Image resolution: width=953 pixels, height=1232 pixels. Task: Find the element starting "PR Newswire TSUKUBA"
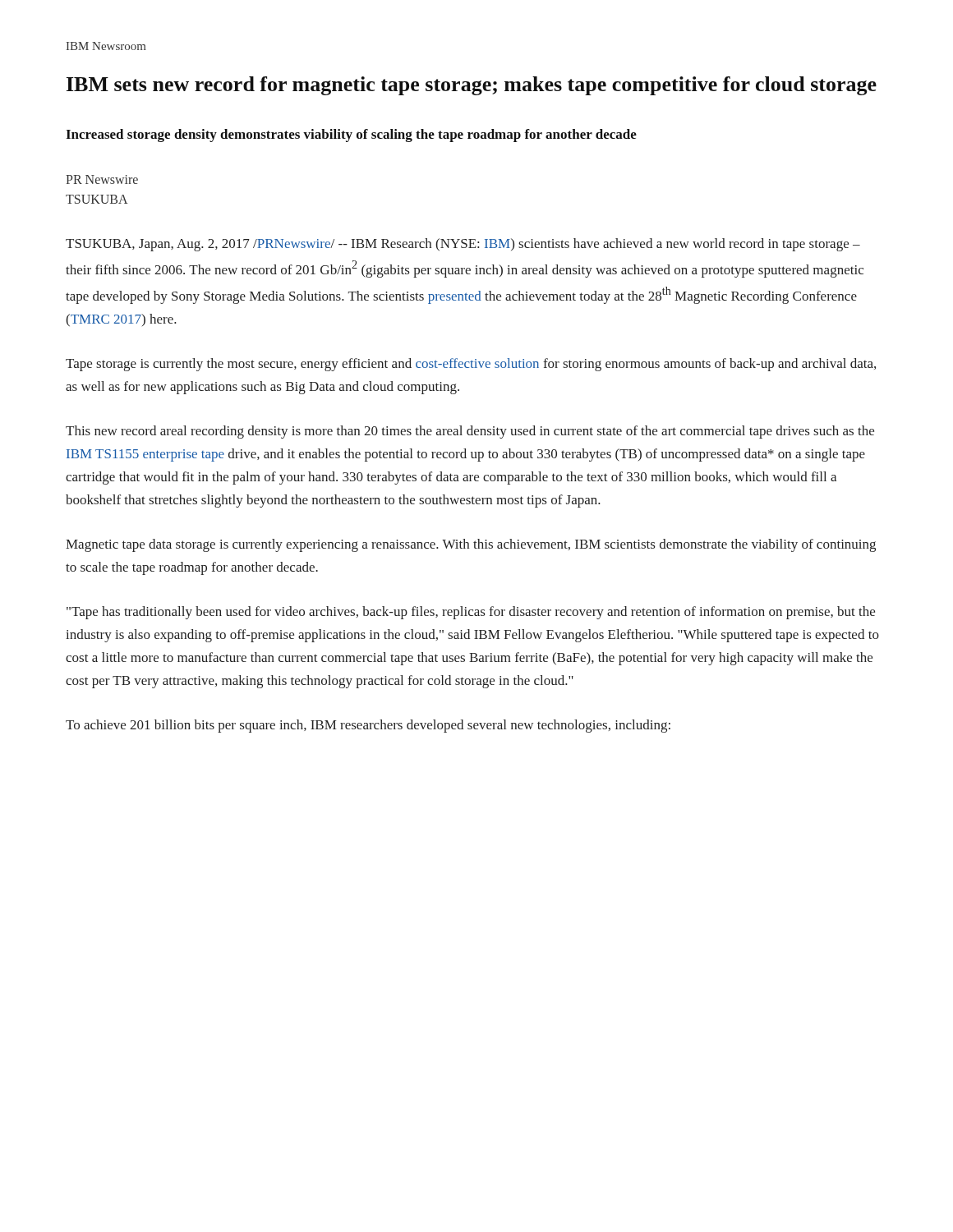coord(102,190)
